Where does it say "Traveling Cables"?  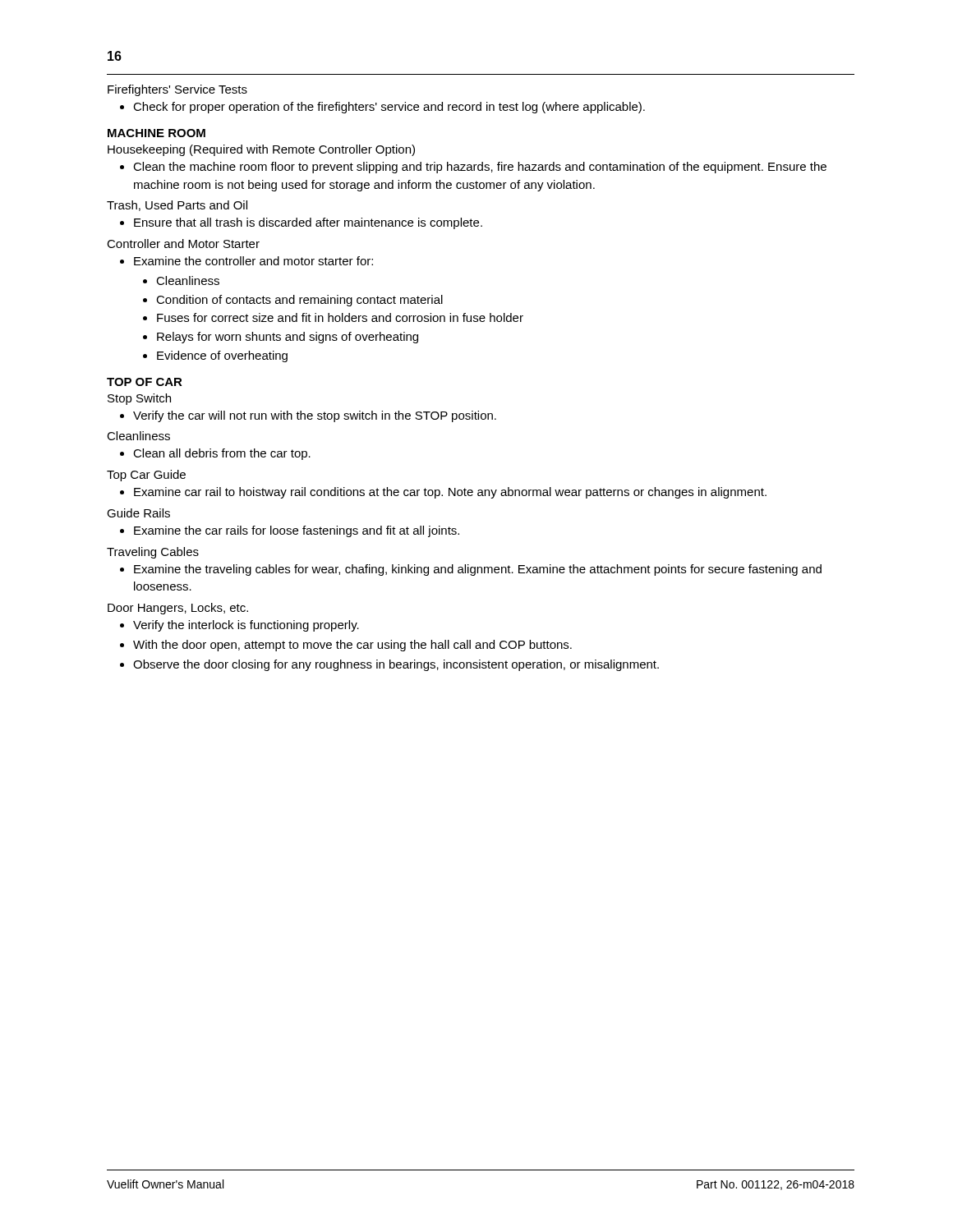(x=153, y=551)
